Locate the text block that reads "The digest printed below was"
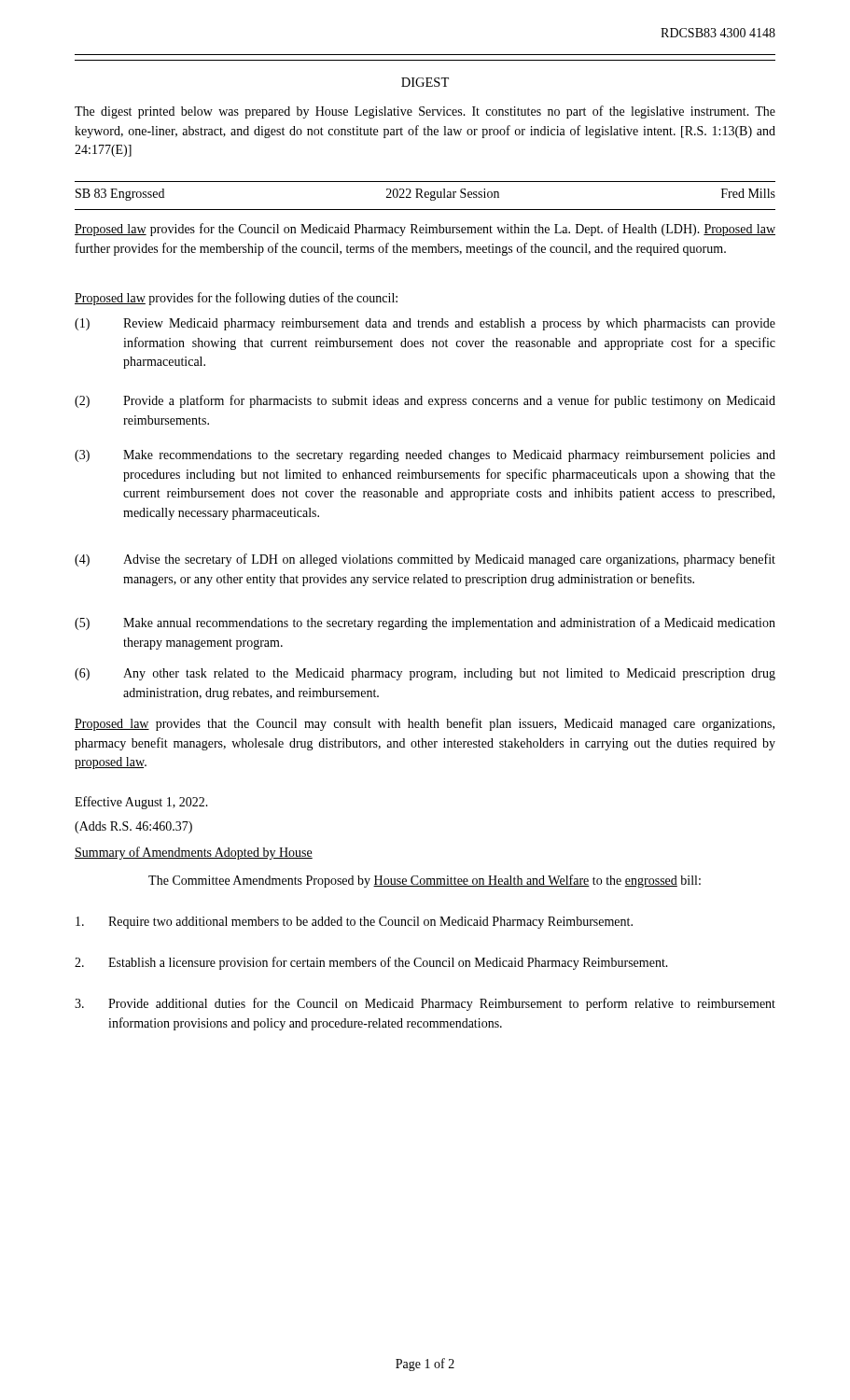Screen dimensions: 1400x850 point(425,131)
